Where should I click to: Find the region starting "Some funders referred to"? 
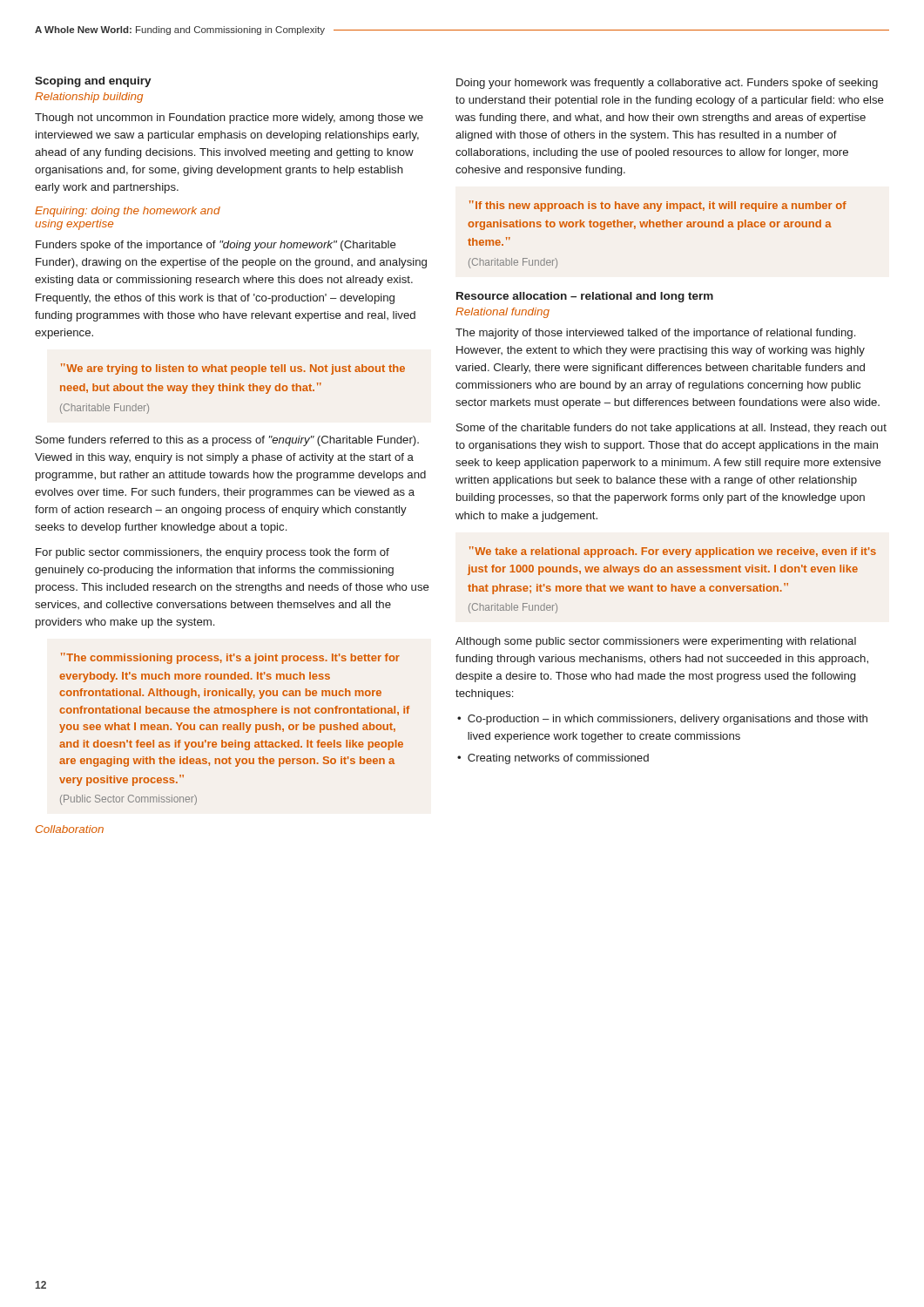(x=233, y=483)
